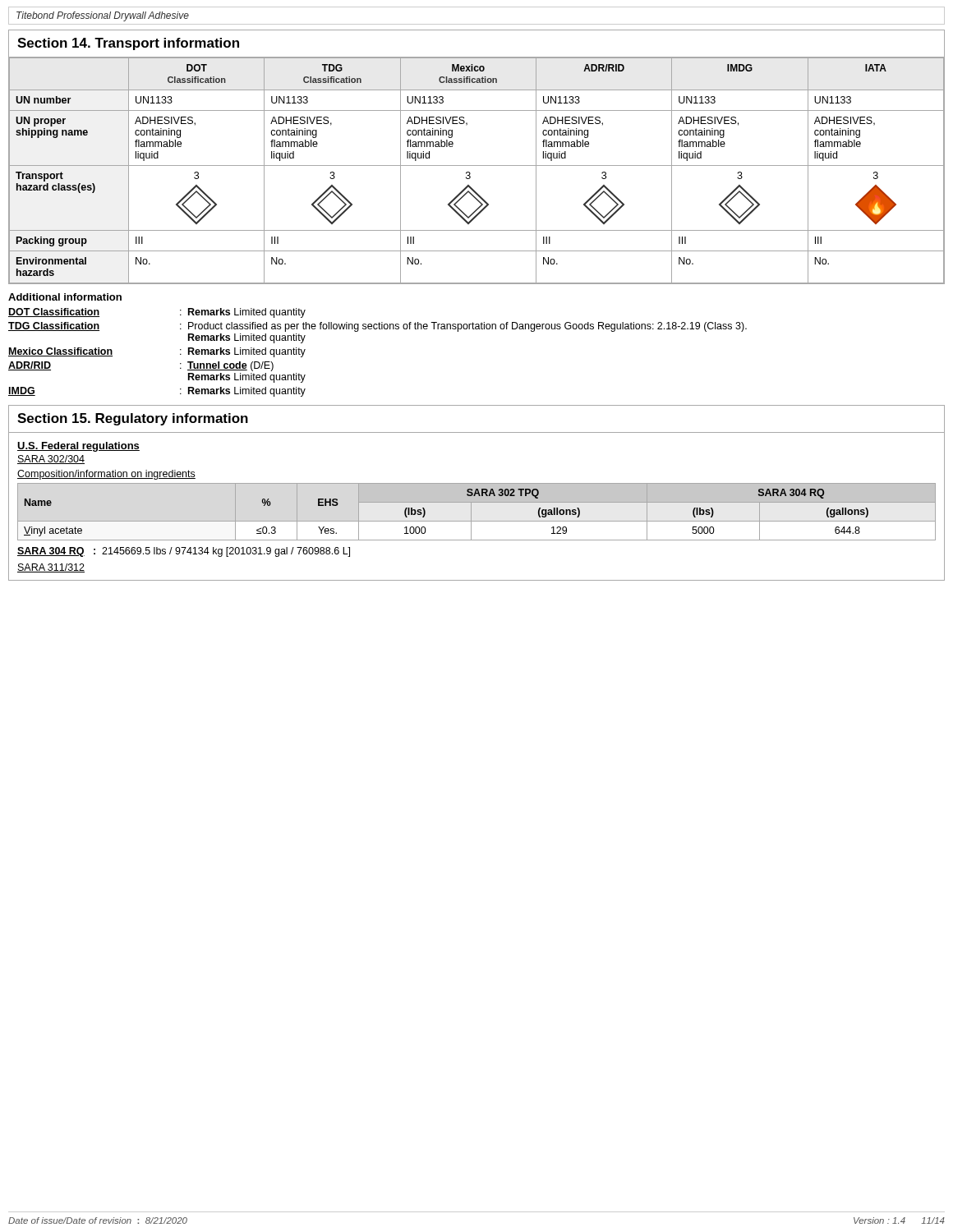
Task: Find the text that says "Composition/information on ingredients"
Action: (106, 474)
